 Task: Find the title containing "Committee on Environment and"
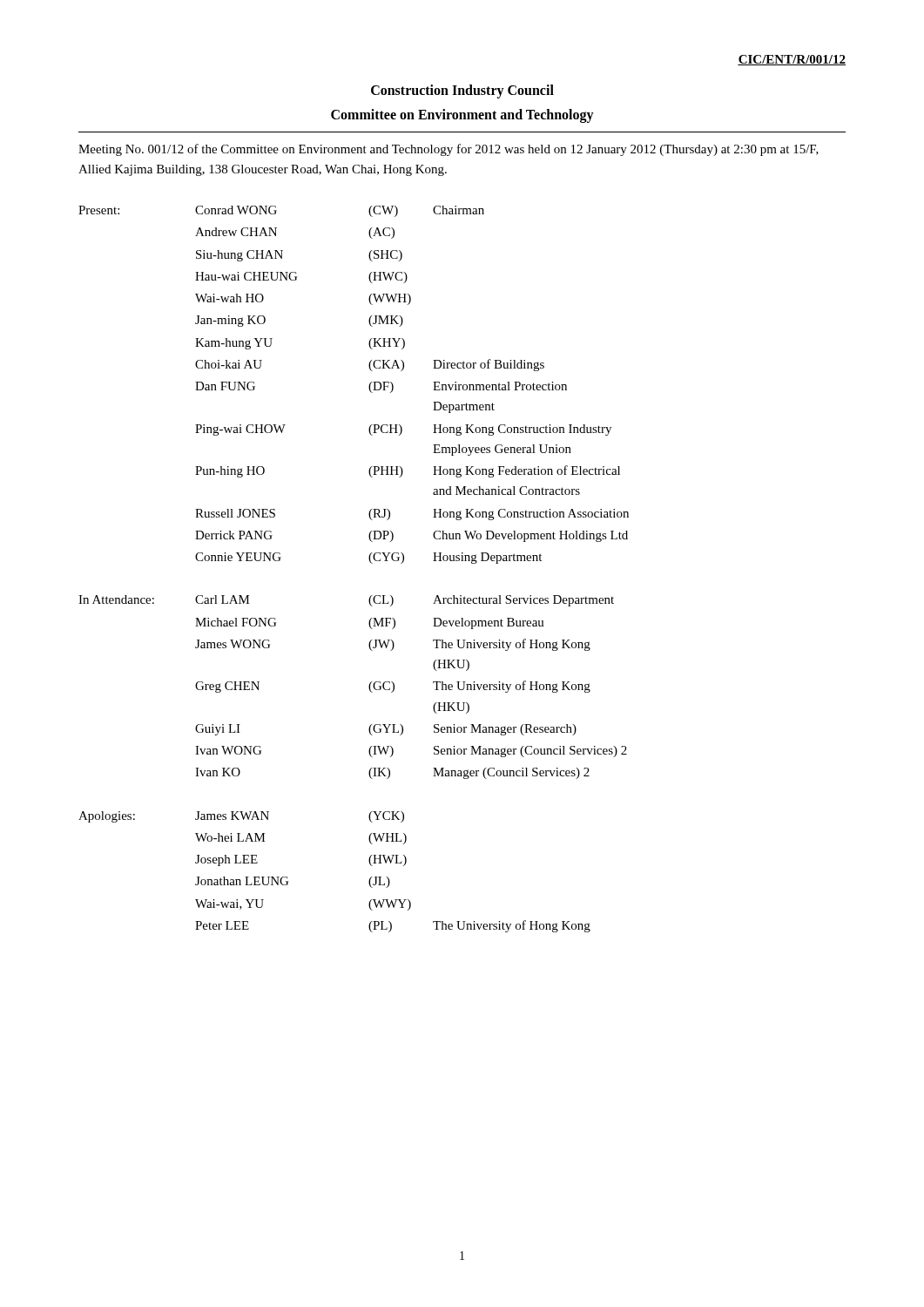click(462, 115)
